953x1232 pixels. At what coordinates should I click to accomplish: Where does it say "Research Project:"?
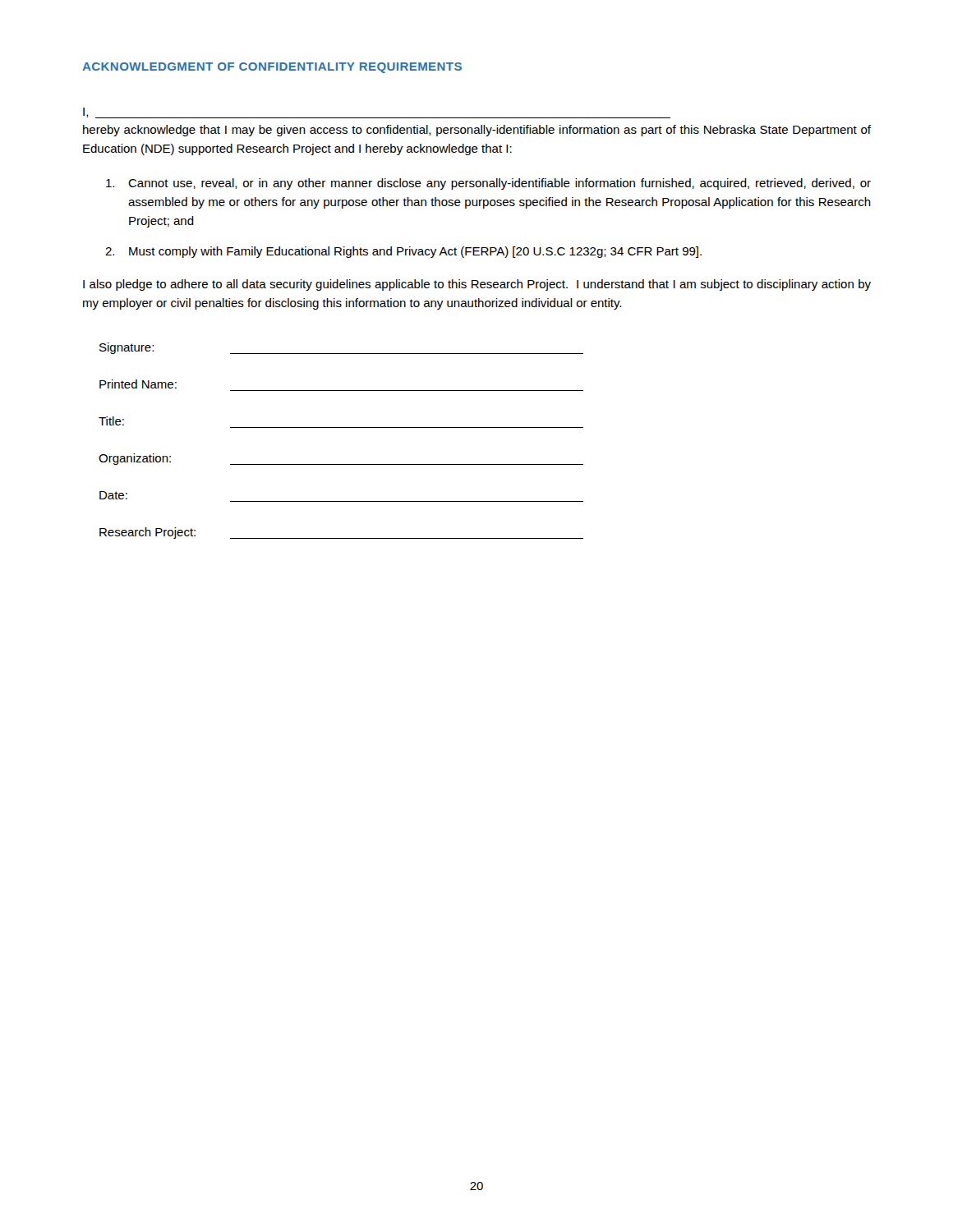(341, 531)
